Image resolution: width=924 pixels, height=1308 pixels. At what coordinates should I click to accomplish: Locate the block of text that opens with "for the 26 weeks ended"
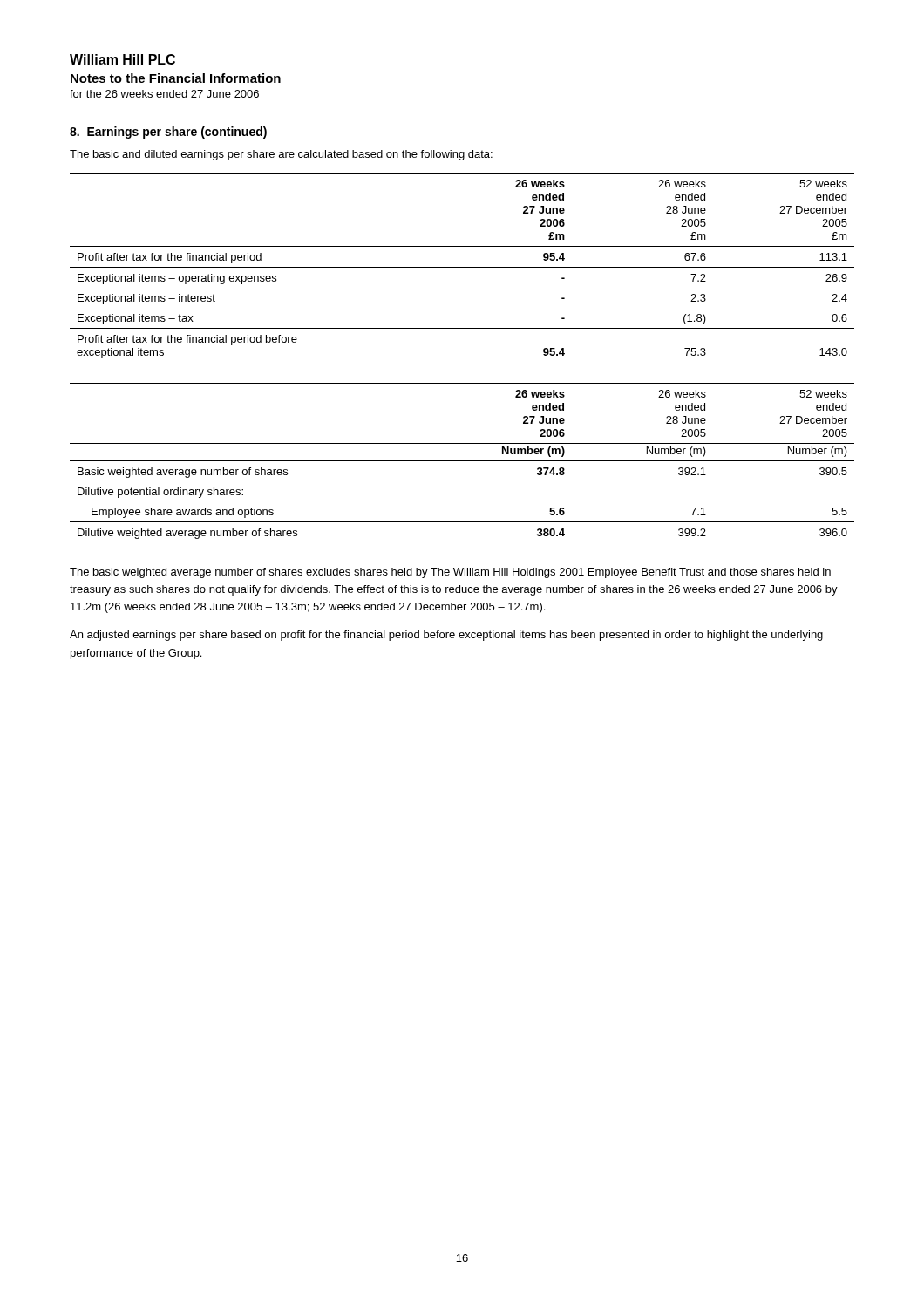point(165,94)
